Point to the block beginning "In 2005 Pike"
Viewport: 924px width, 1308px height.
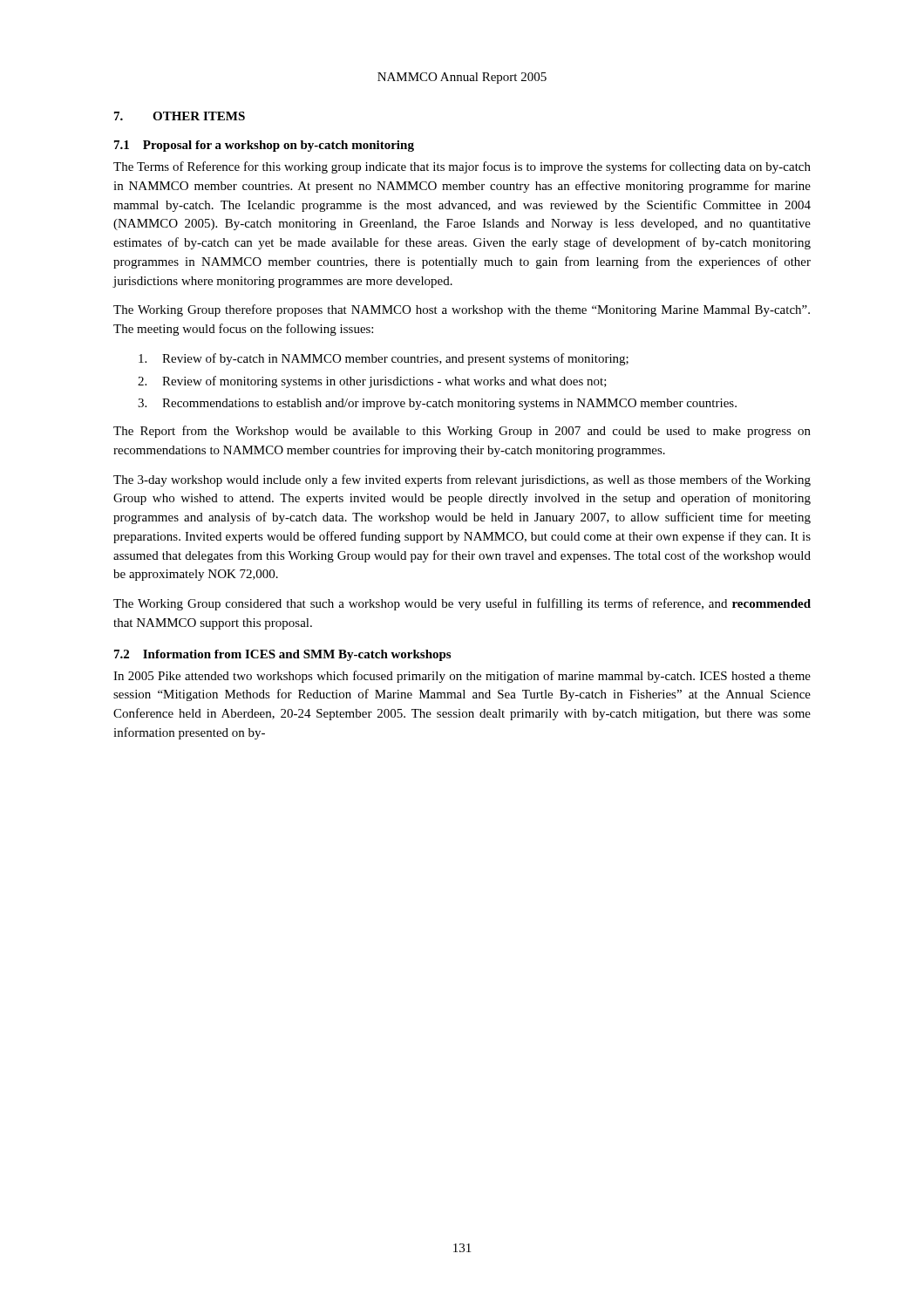(x=462, y=704)
